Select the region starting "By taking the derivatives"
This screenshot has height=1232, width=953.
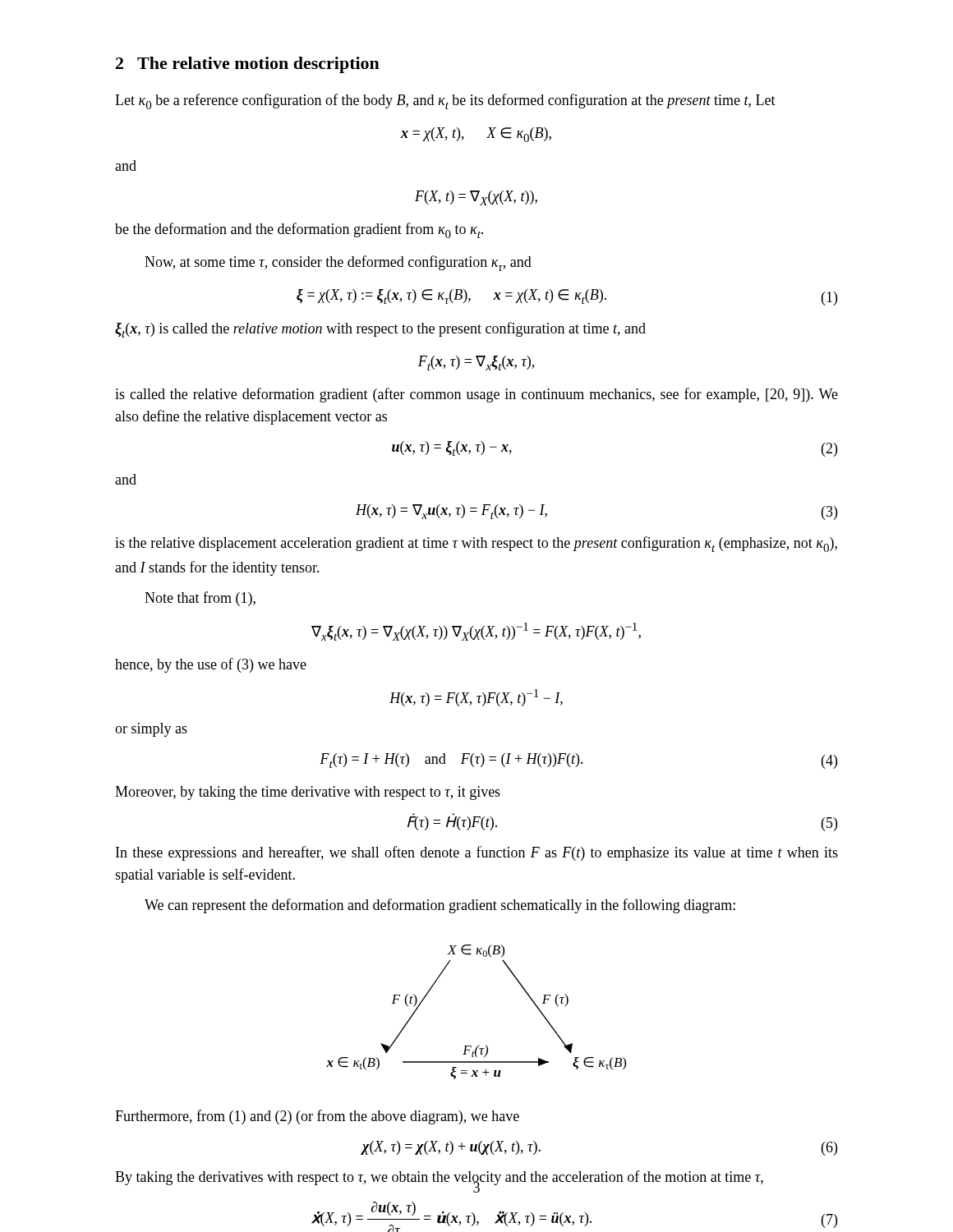(476, 1178)
